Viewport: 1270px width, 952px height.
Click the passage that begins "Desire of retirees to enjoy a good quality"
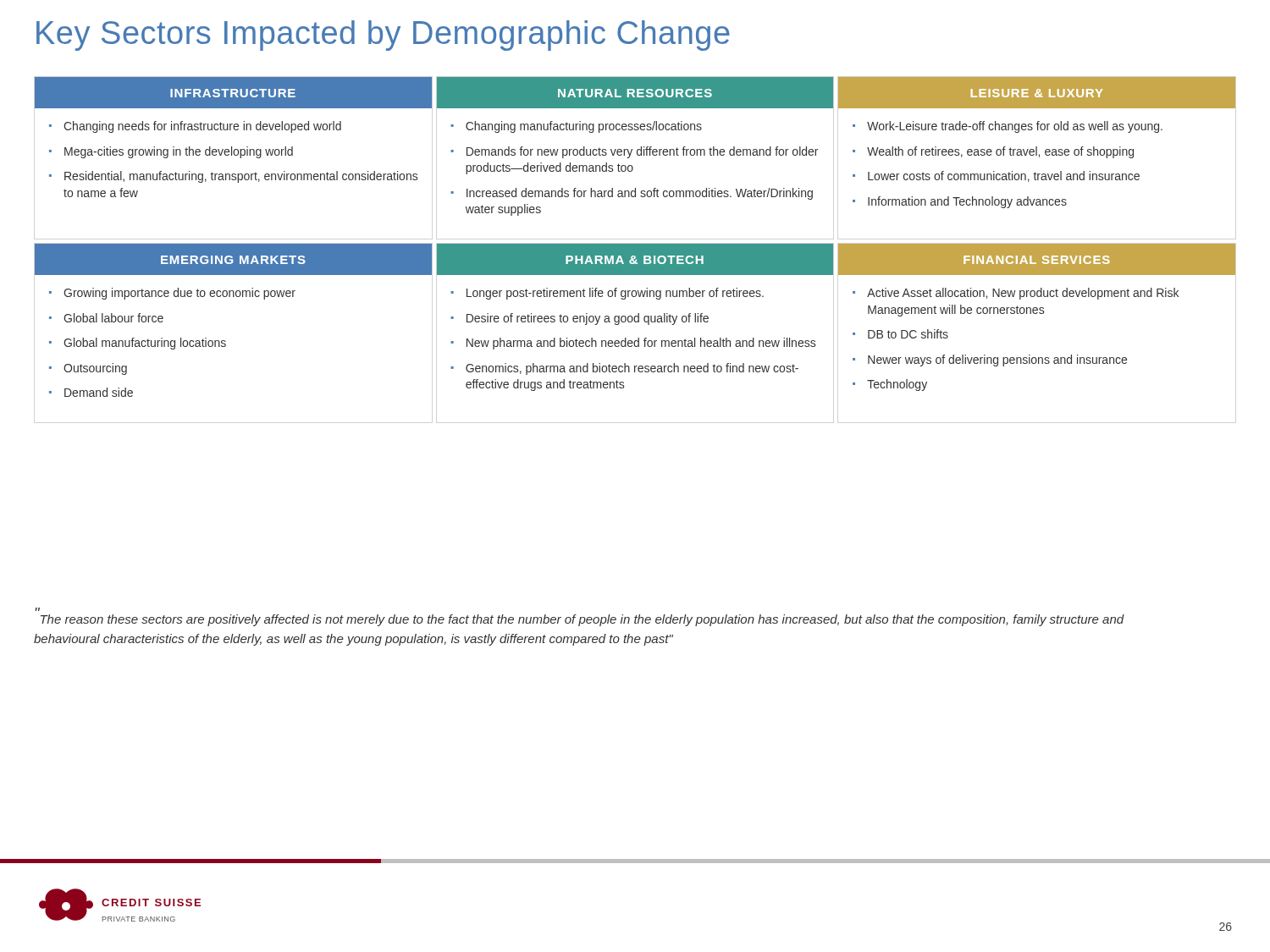[587, 318]
